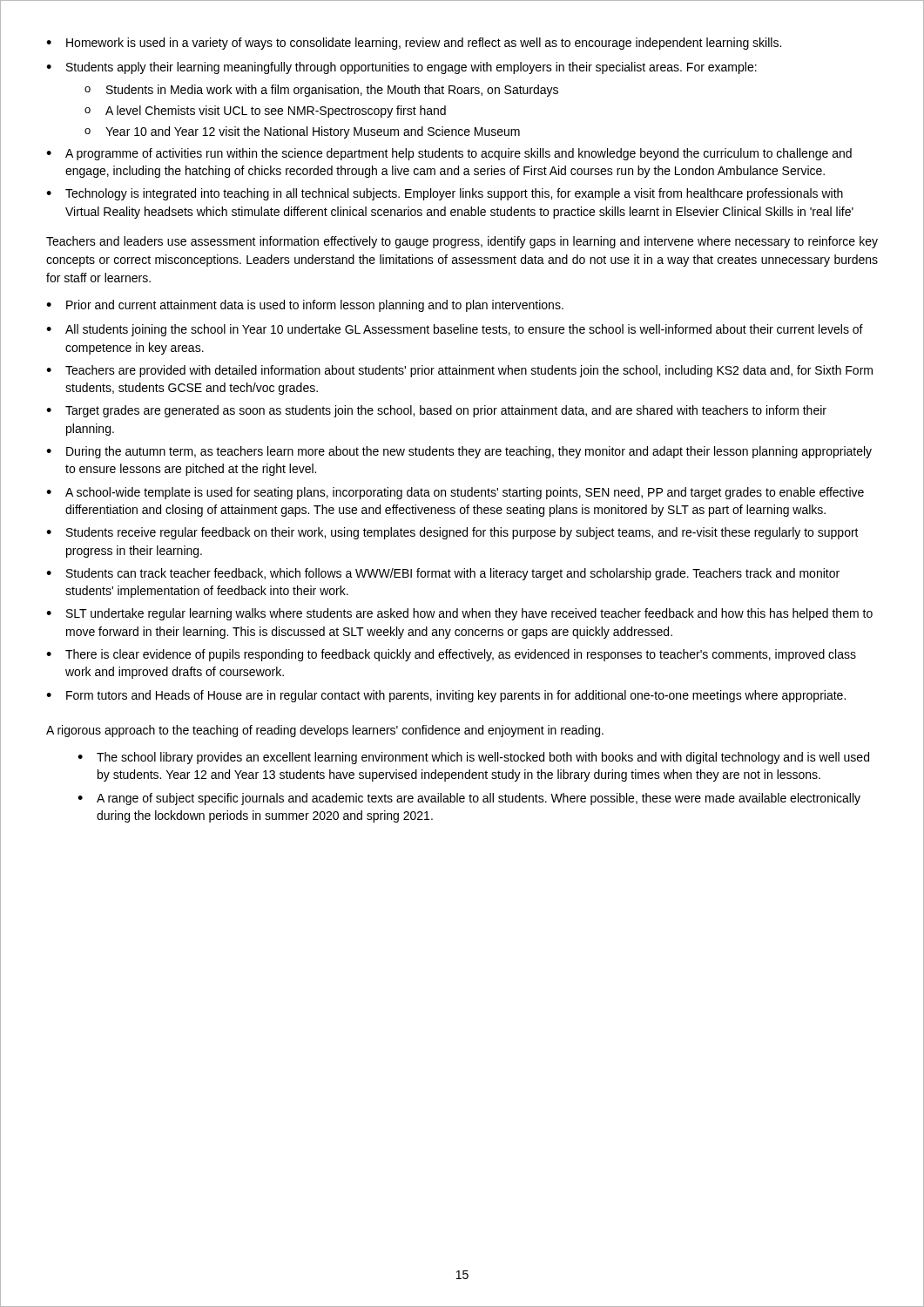Locate the list item that reads "o Year 10 and Year 12 visit the"
Viewport: 924px width, 1307px height.
tap(302, 132)
